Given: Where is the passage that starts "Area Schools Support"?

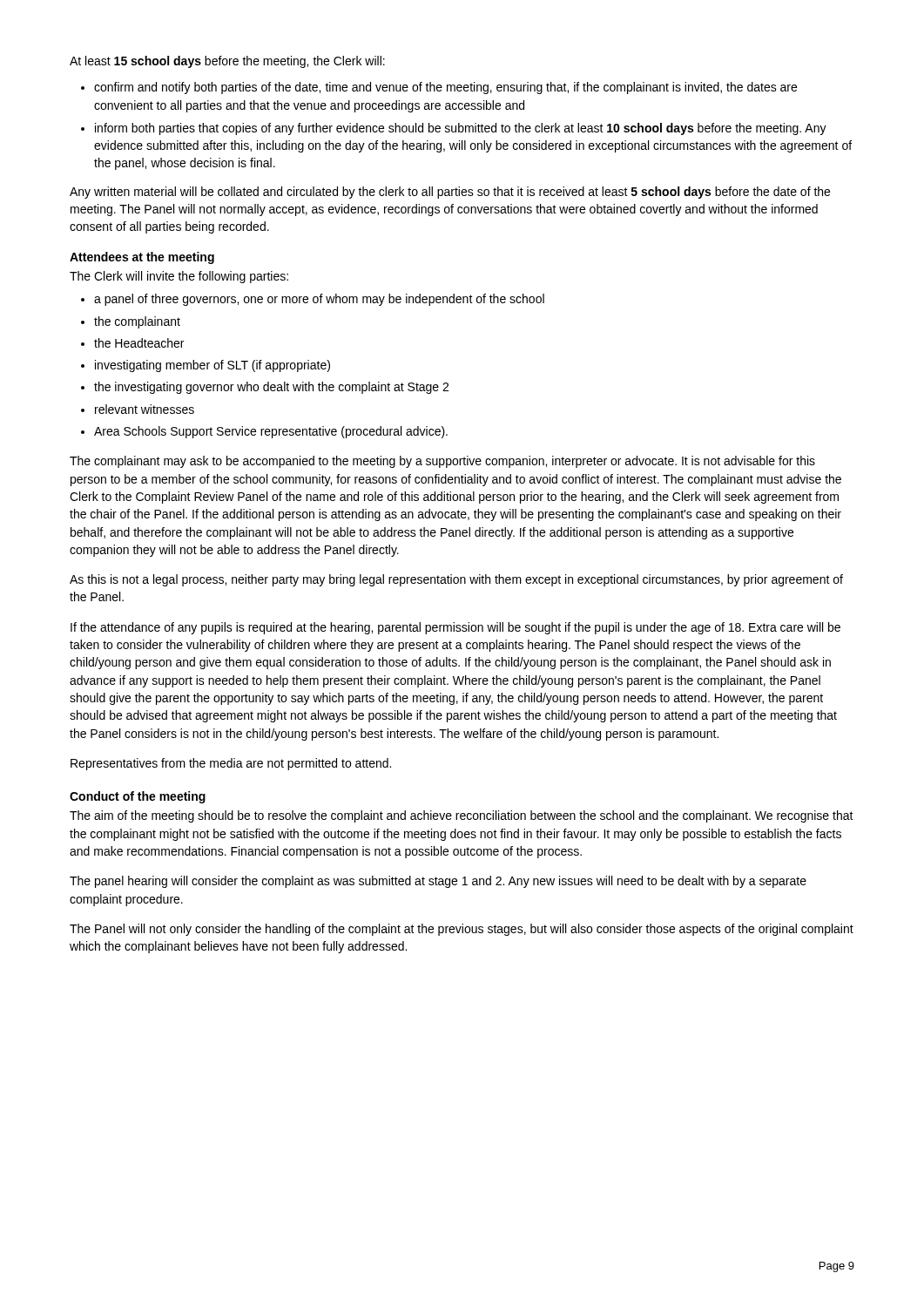Looking at the screenshot, I should point(271,431).
